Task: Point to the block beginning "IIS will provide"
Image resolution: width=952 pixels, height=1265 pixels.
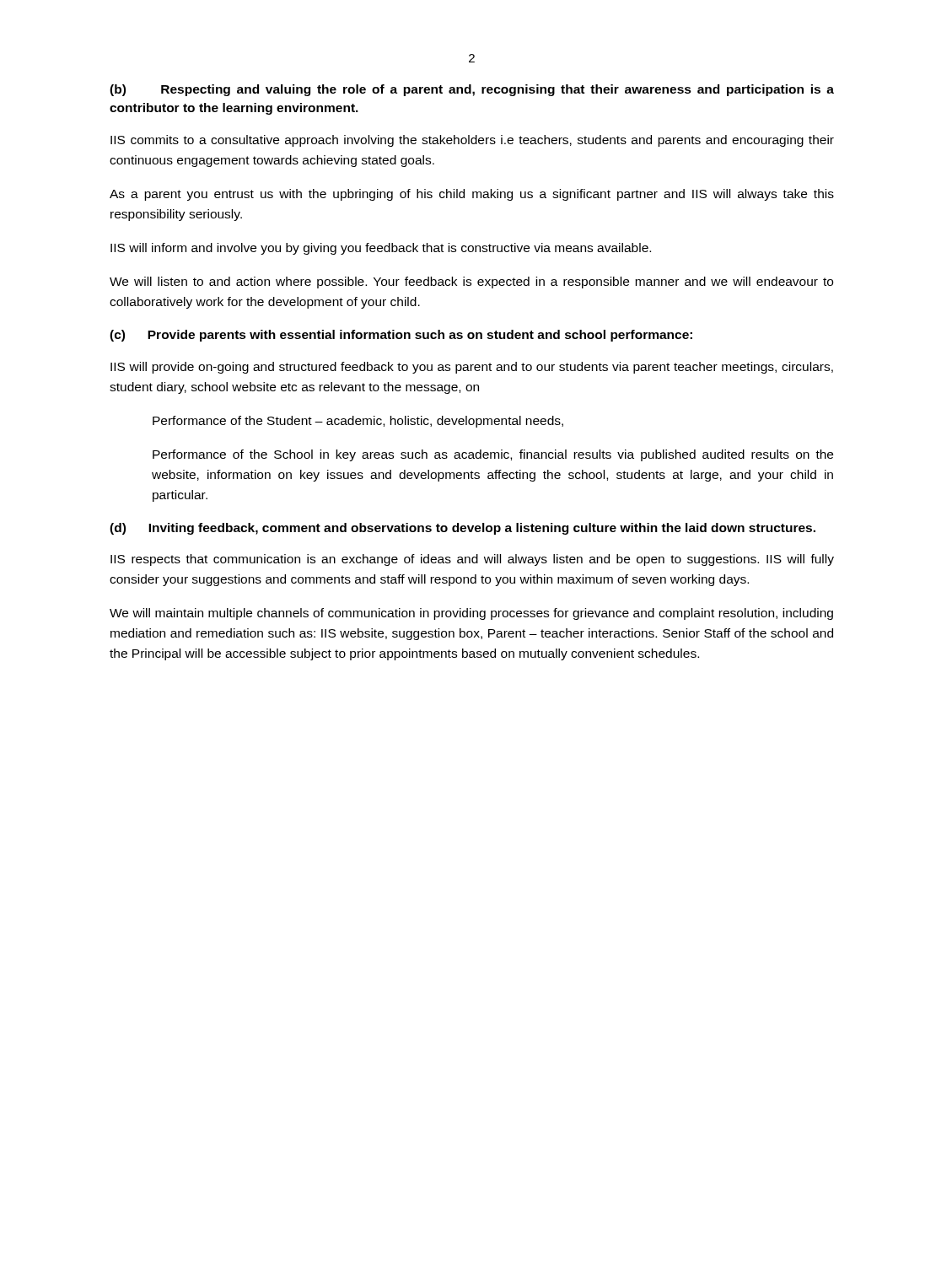Action: coord(472,376)
